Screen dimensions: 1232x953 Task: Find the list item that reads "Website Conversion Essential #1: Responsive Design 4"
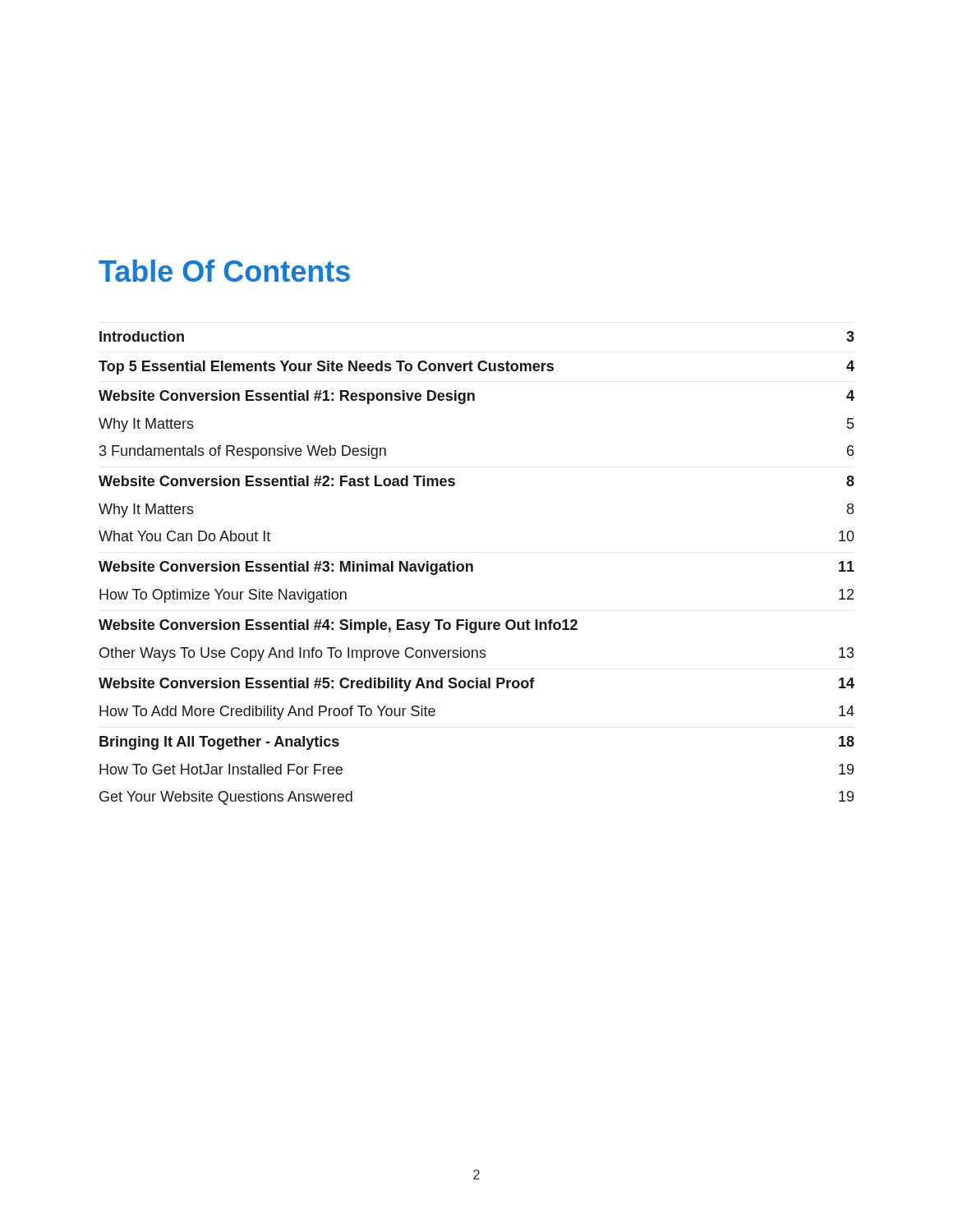point(476,396)
